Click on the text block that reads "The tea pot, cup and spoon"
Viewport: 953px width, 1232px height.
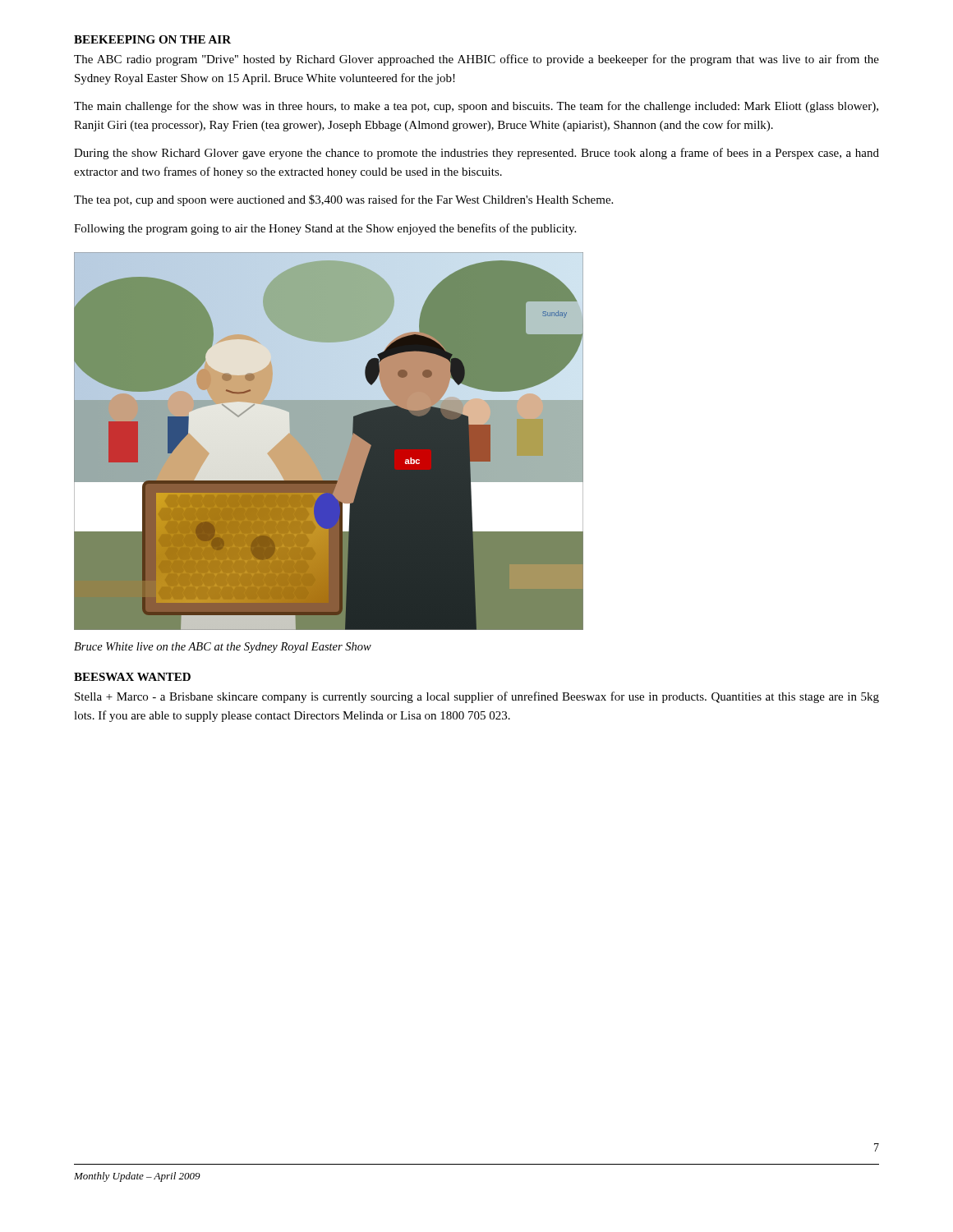344,200
